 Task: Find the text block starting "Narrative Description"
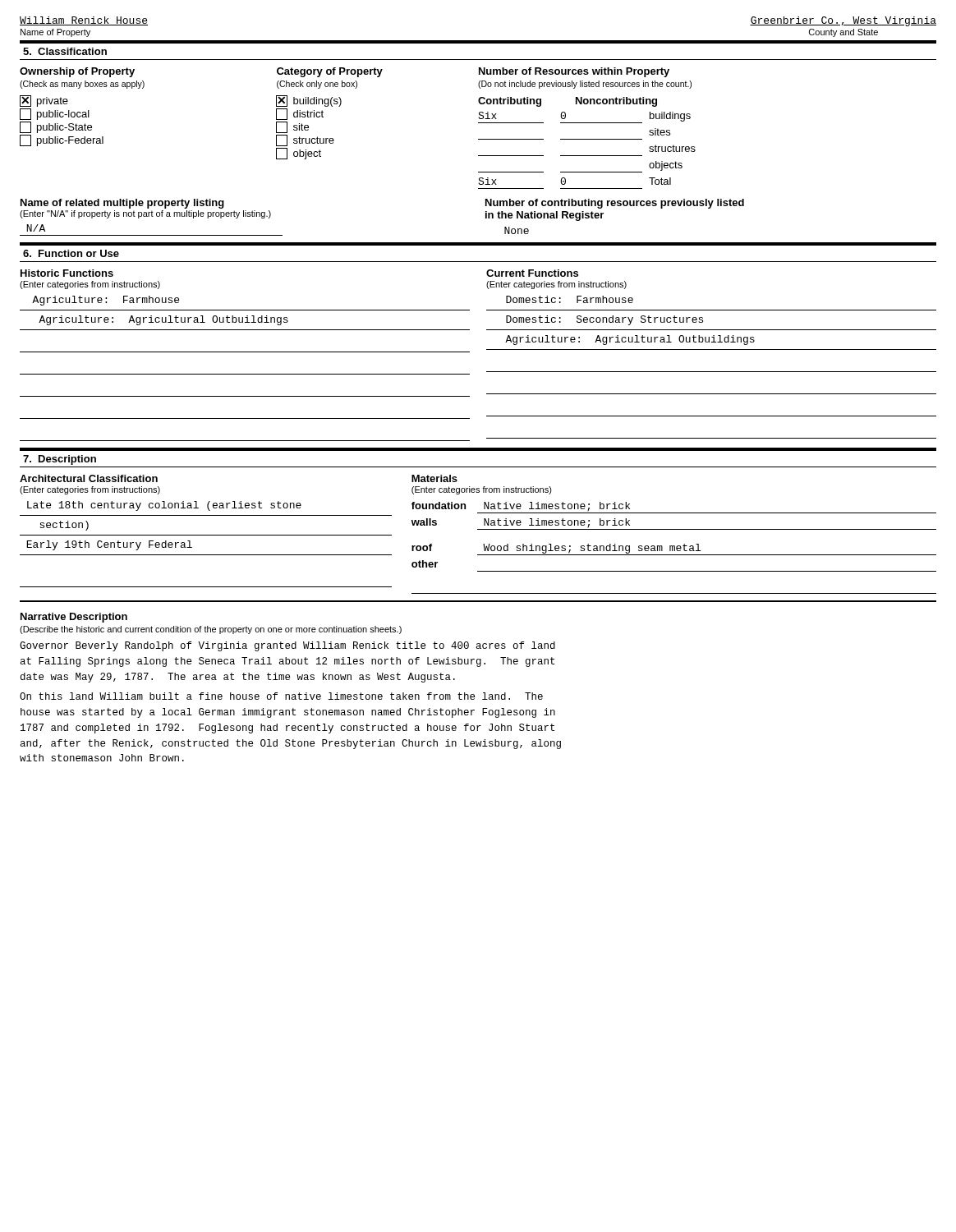(x=74, y=616)
